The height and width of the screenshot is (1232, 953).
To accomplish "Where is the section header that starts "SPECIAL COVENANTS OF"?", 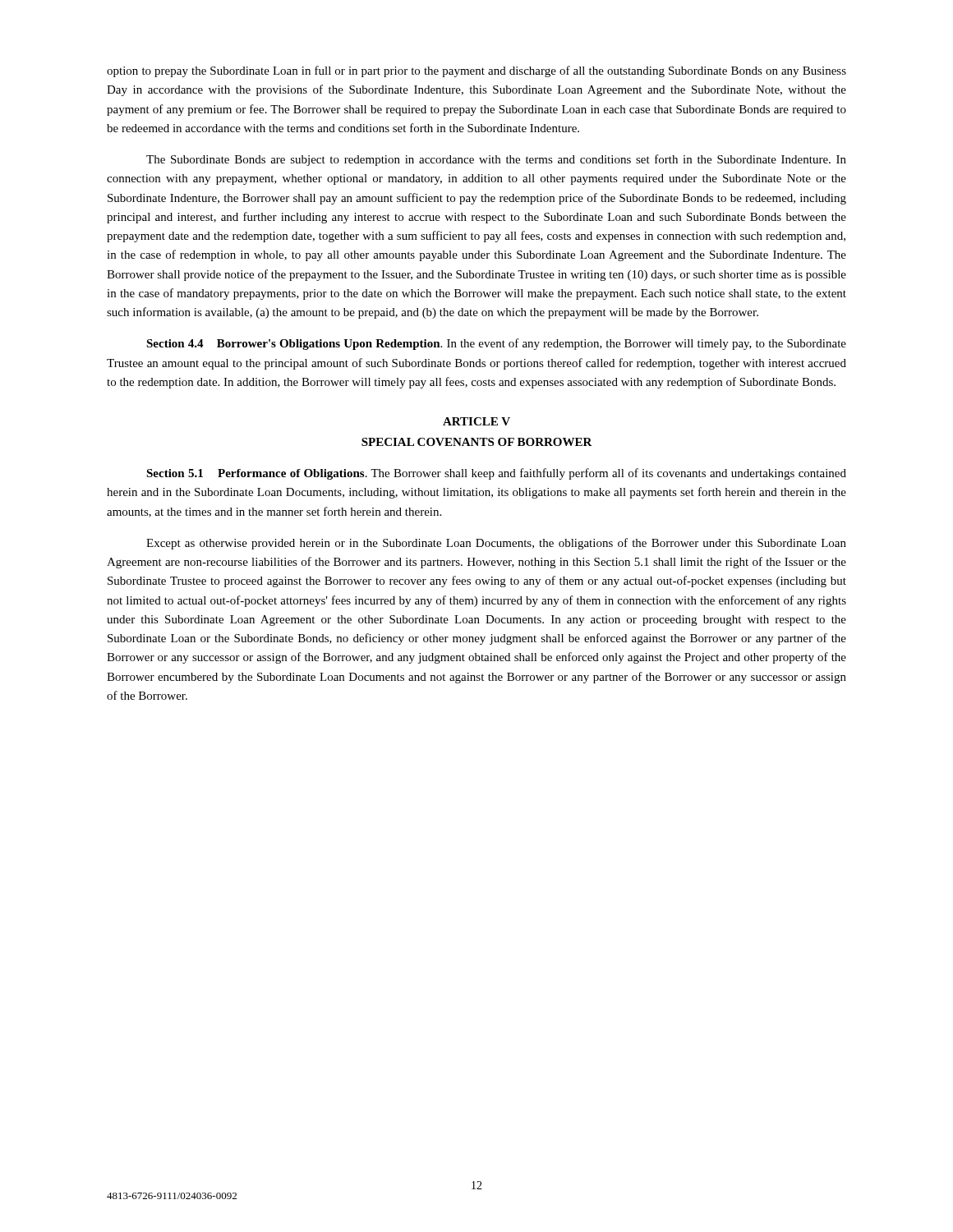I will [476, 442].
